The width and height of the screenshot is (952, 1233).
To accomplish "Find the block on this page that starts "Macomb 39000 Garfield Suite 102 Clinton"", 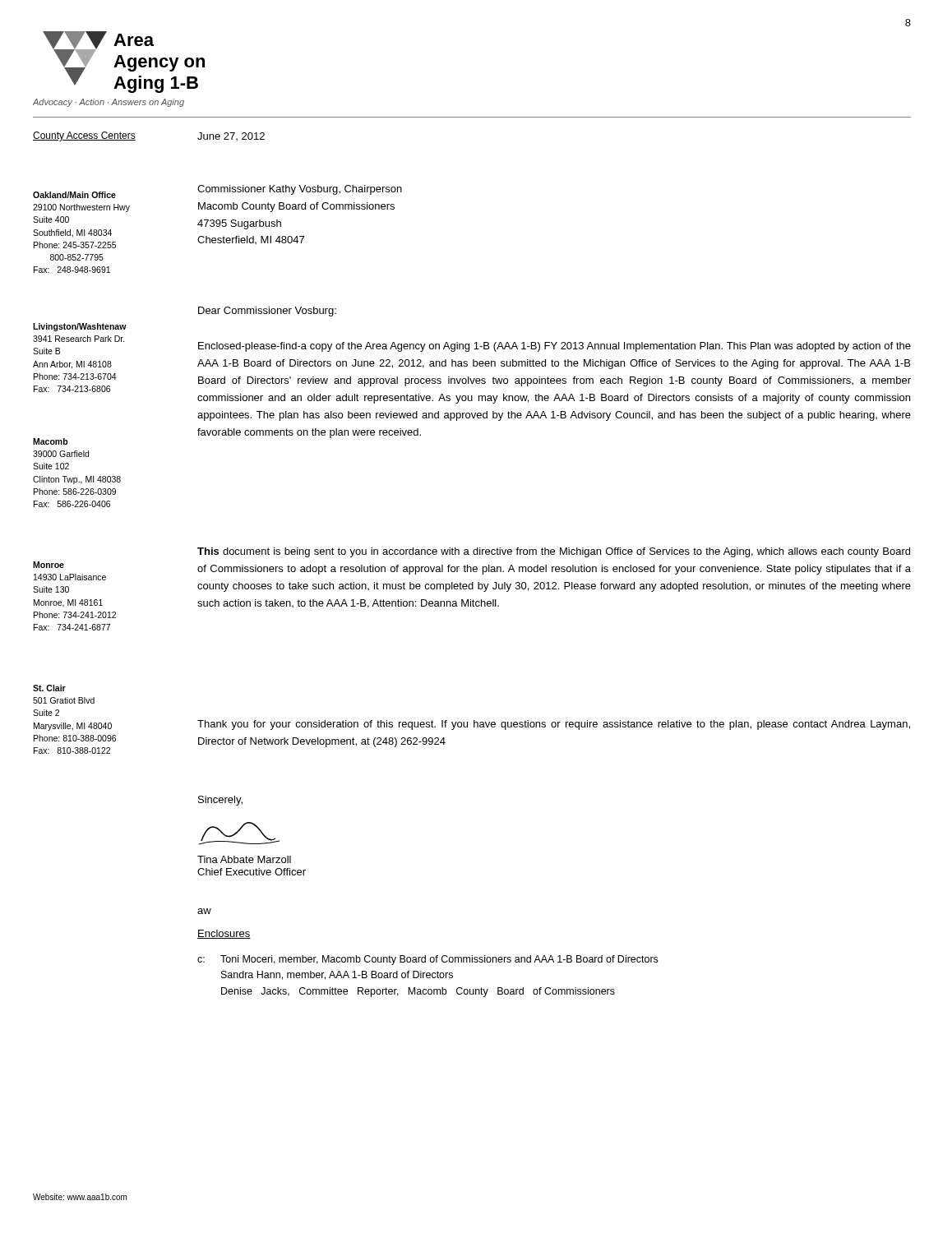I will (x=77, y=473).
